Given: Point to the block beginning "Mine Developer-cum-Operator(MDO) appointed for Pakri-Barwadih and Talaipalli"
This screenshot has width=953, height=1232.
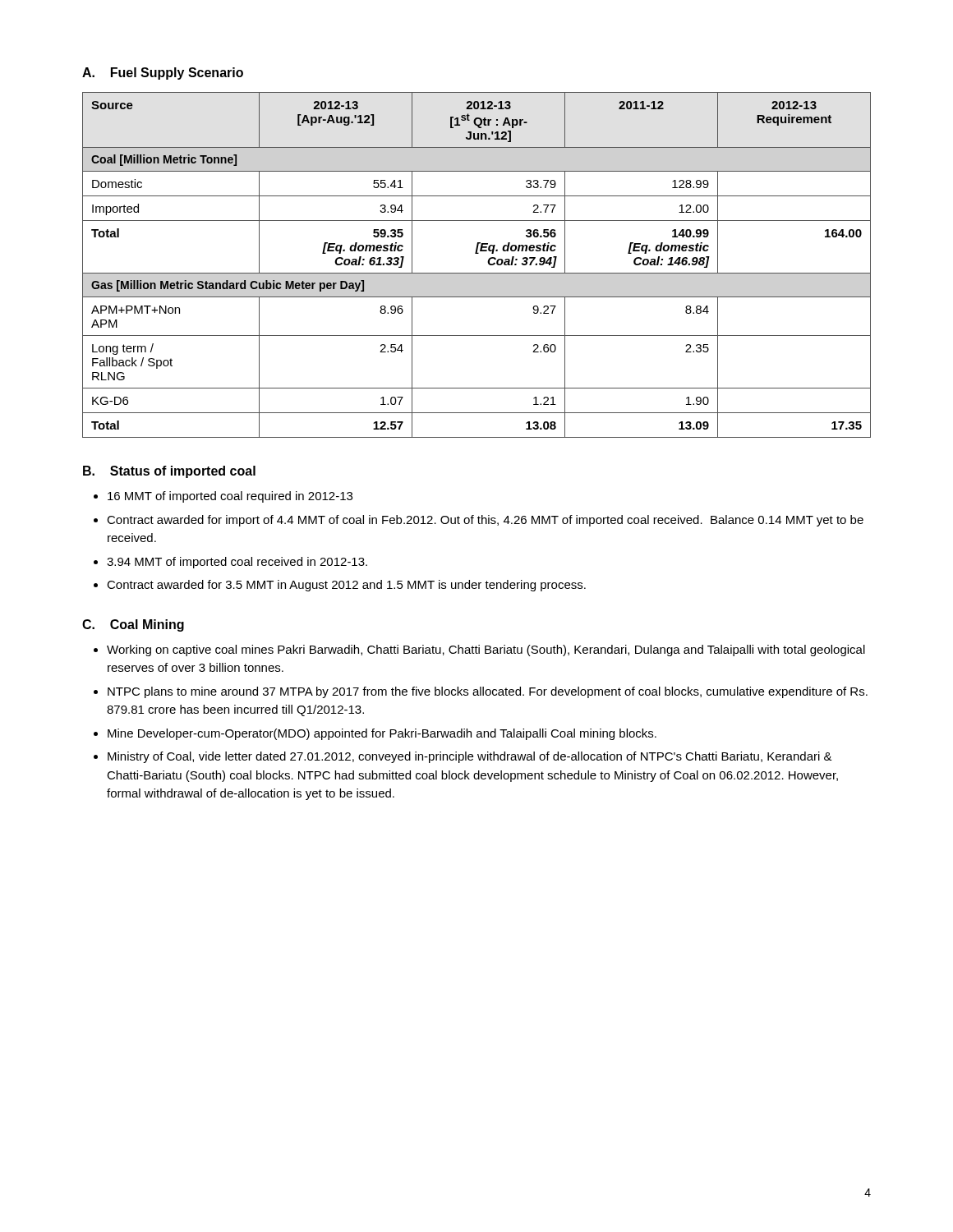Looking at the screenshot, I should pyautogui.click(x=382, y=733).
